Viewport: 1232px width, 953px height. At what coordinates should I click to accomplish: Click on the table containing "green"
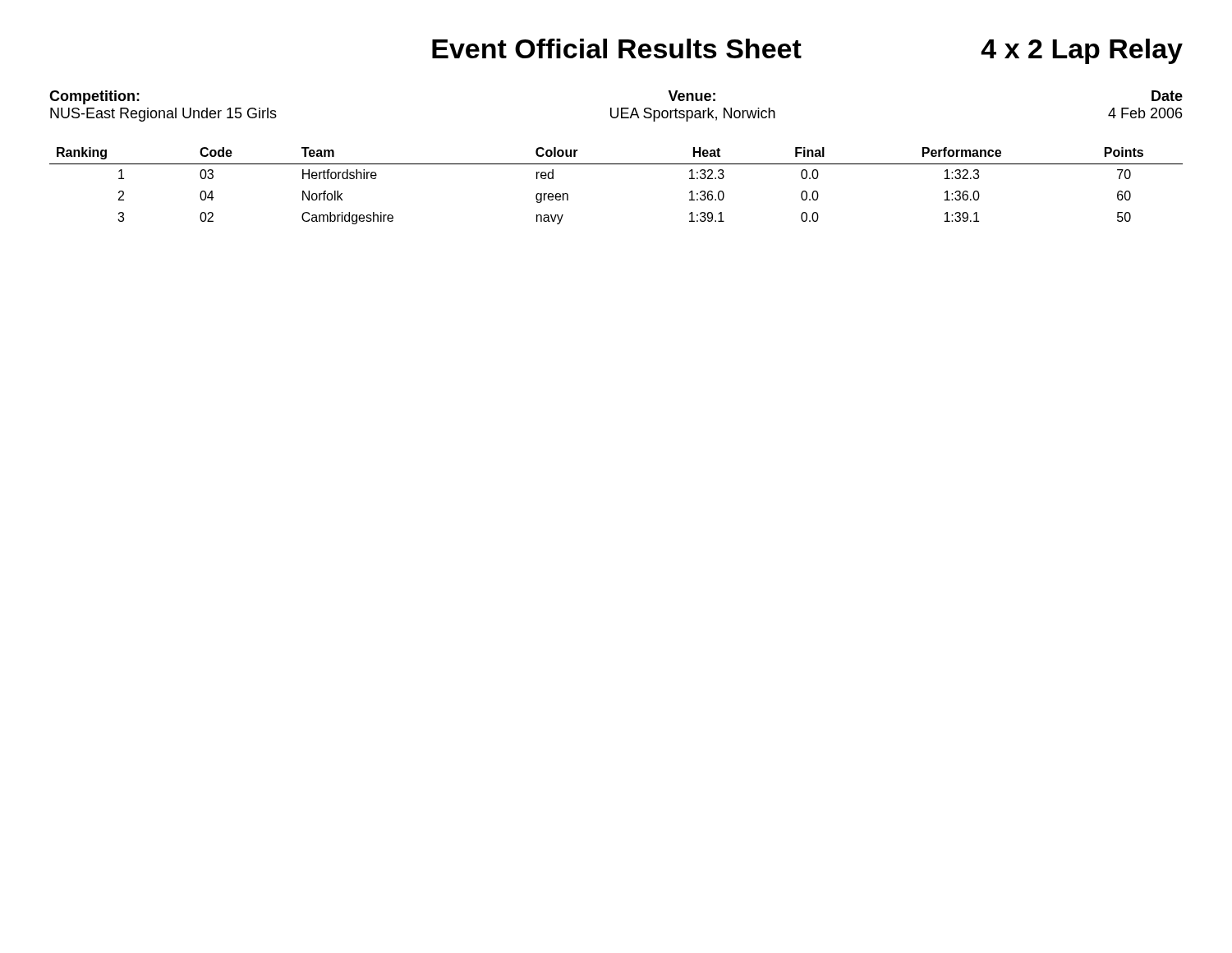click(x=616, y=185)
